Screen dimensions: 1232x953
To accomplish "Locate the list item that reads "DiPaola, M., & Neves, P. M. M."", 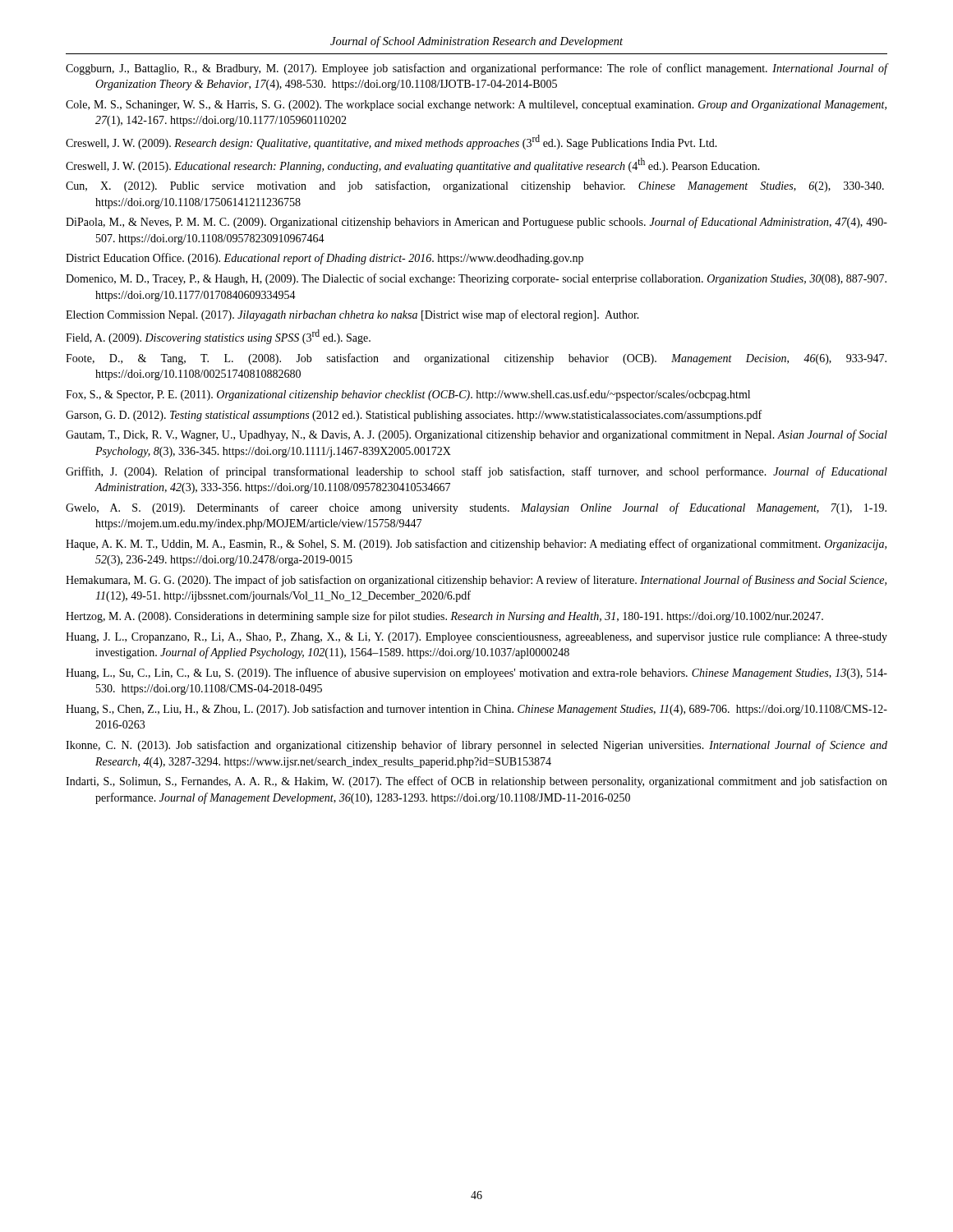I will pyautogui.click(x=476, y=230).
